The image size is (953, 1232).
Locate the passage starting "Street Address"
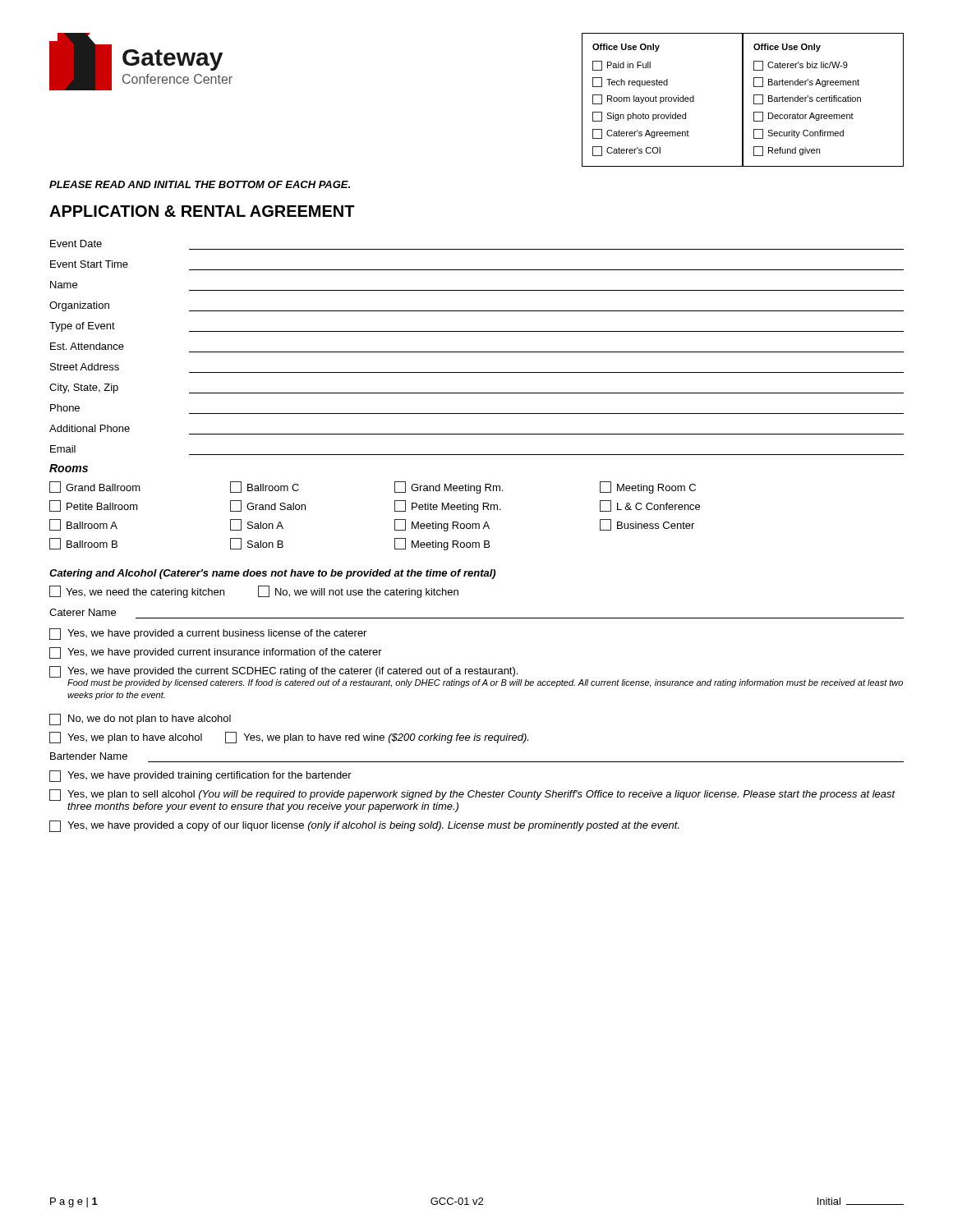[x=476, y=366]
